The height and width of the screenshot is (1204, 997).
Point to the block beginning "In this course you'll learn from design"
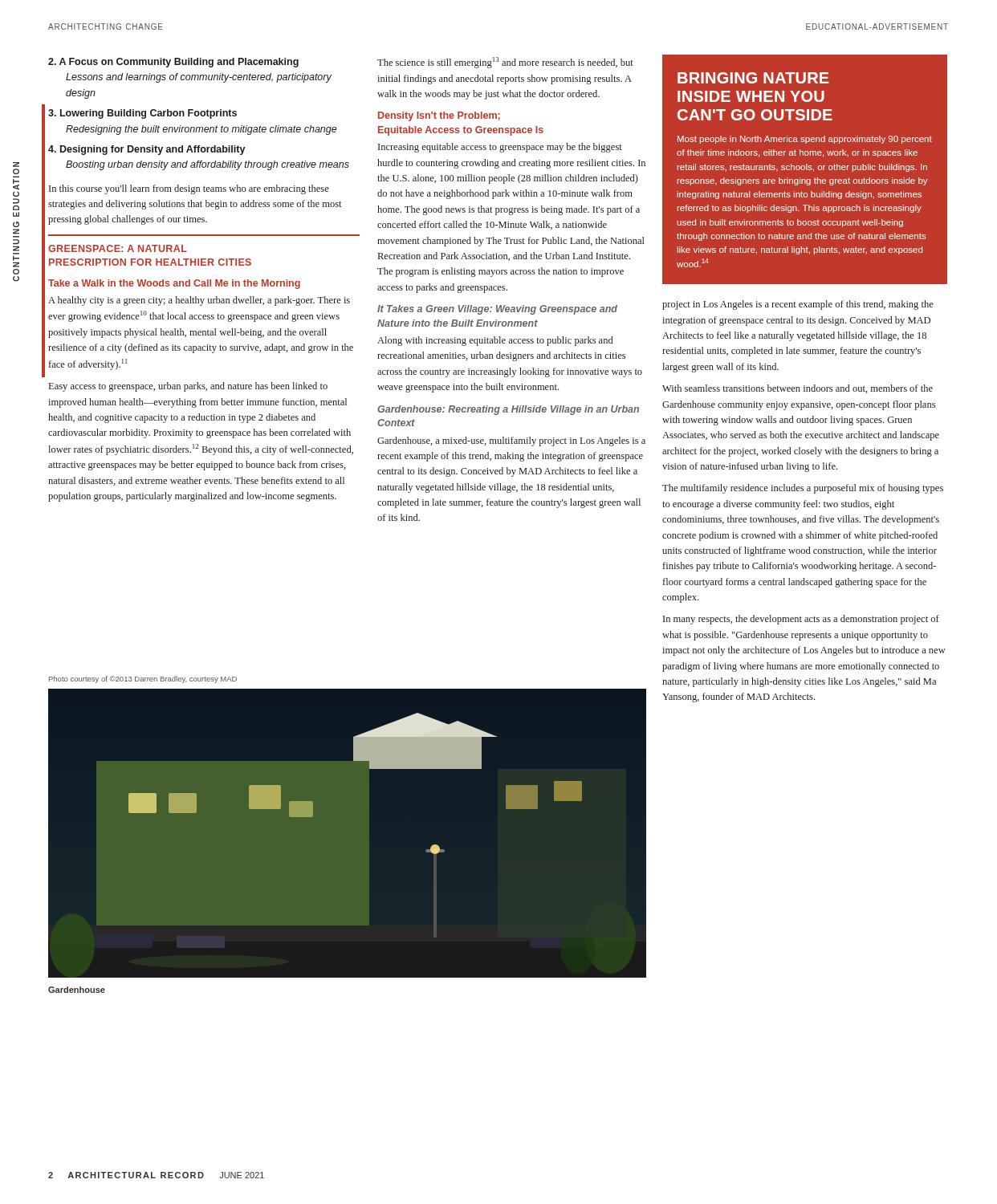click(195, 204)
